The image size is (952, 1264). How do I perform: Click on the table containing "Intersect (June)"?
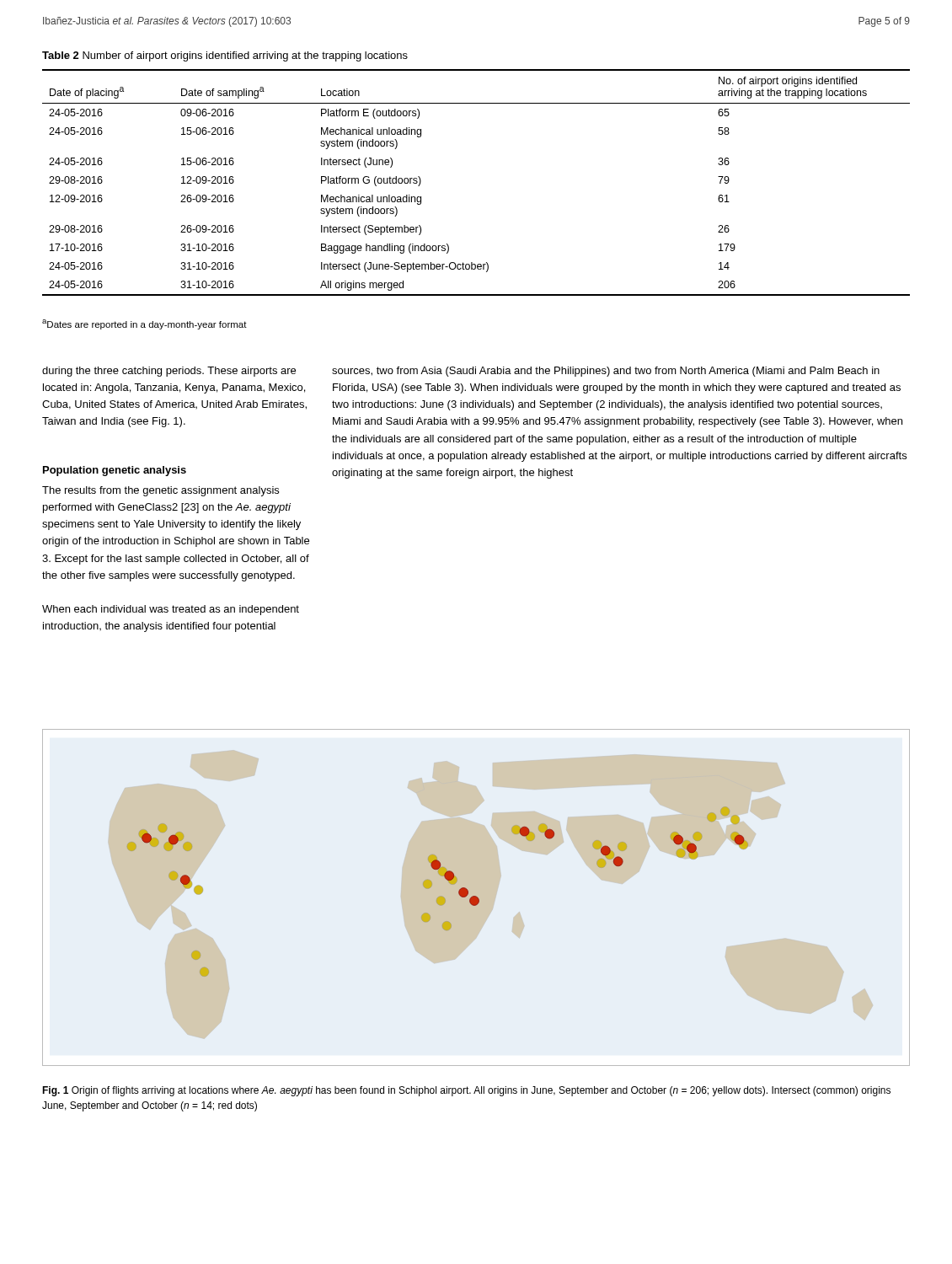476,182
